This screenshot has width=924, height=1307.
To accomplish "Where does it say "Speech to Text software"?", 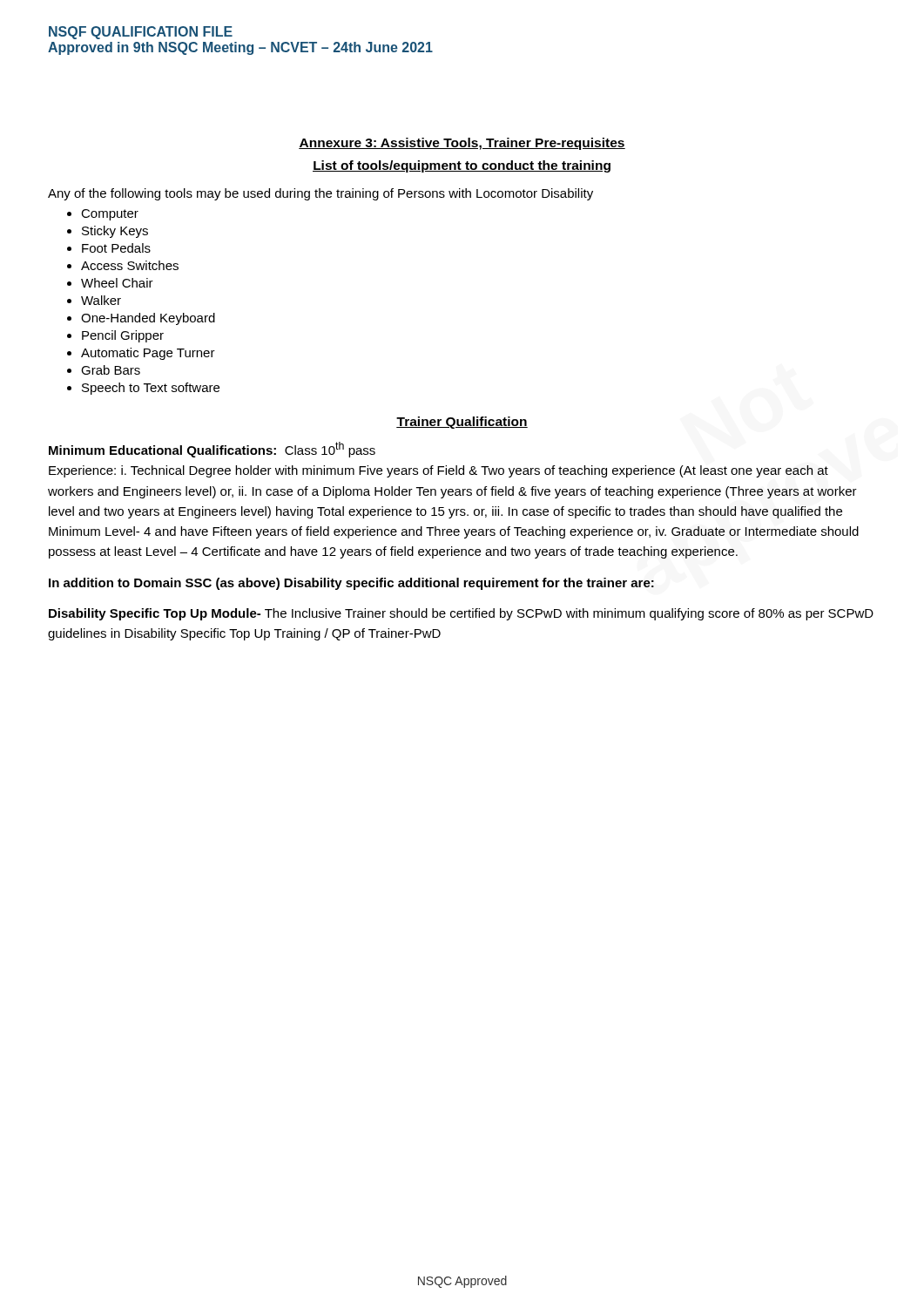I will pos(151,387).
